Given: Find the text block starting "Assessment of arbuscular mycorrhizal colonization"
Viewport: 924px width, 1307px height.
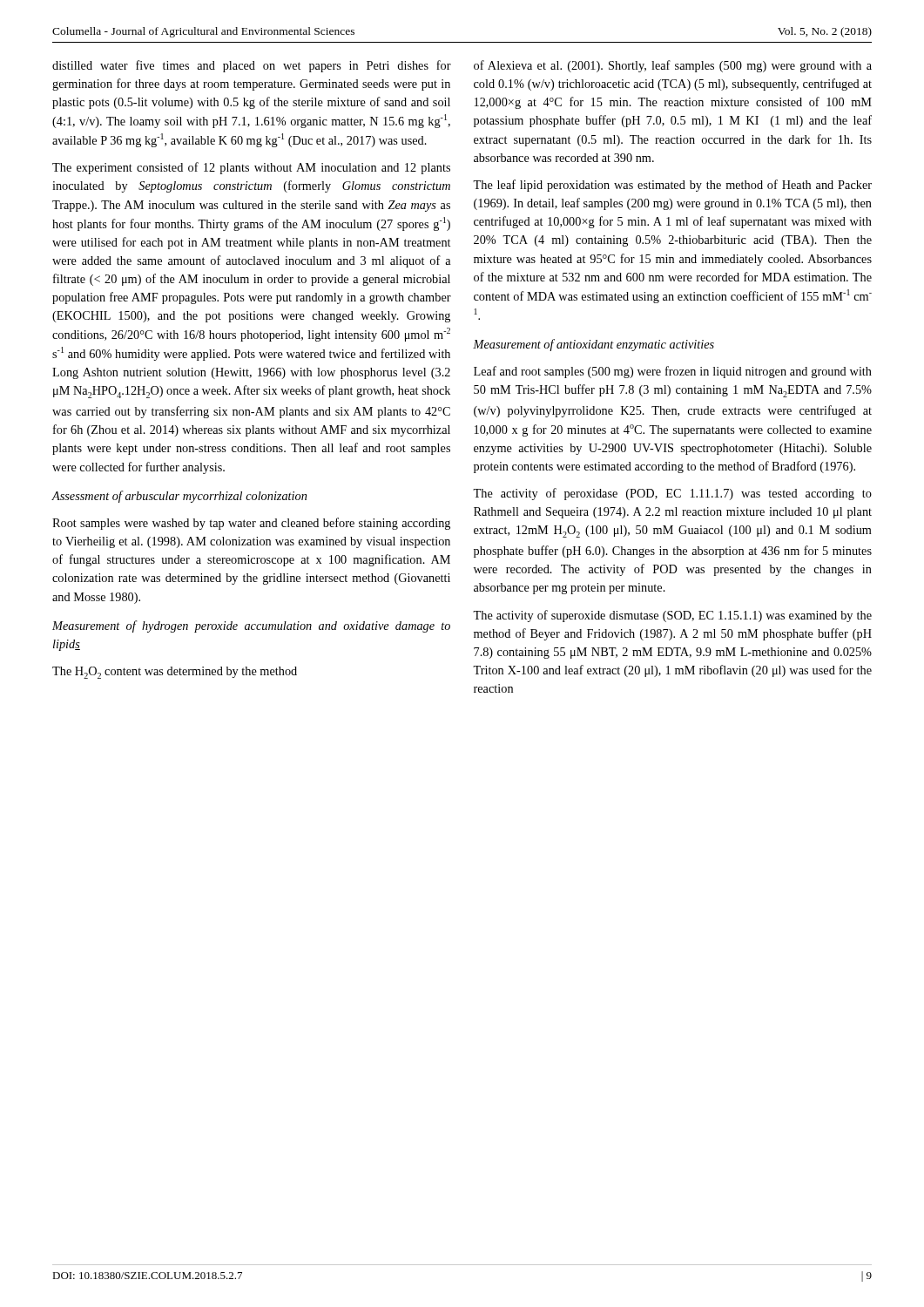Looking at the screenshot, I should coord(251,496).
